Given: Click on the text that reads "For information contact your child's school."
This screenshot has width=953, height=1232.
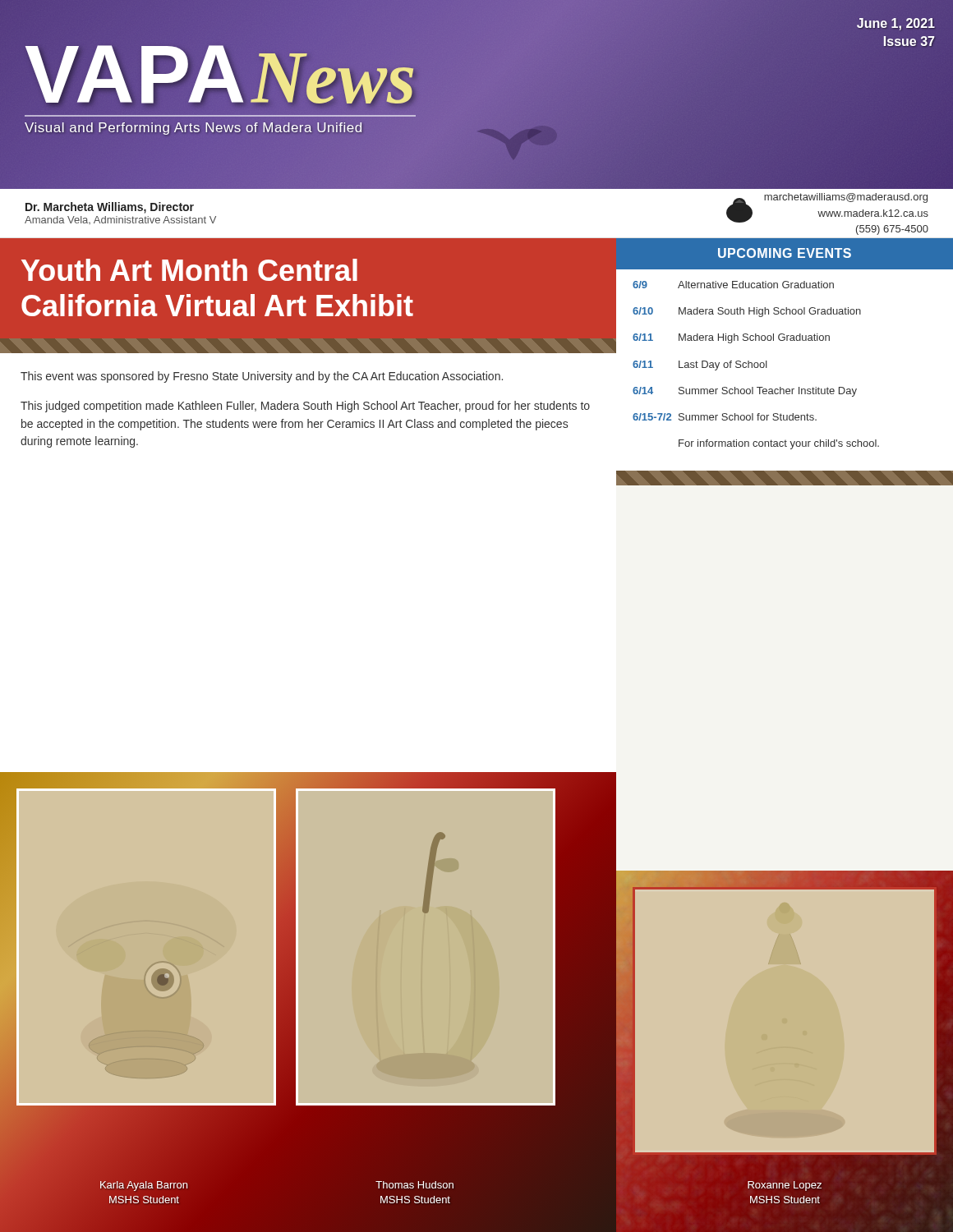Looking at the screenshot, I should click(x=779, y=443).
